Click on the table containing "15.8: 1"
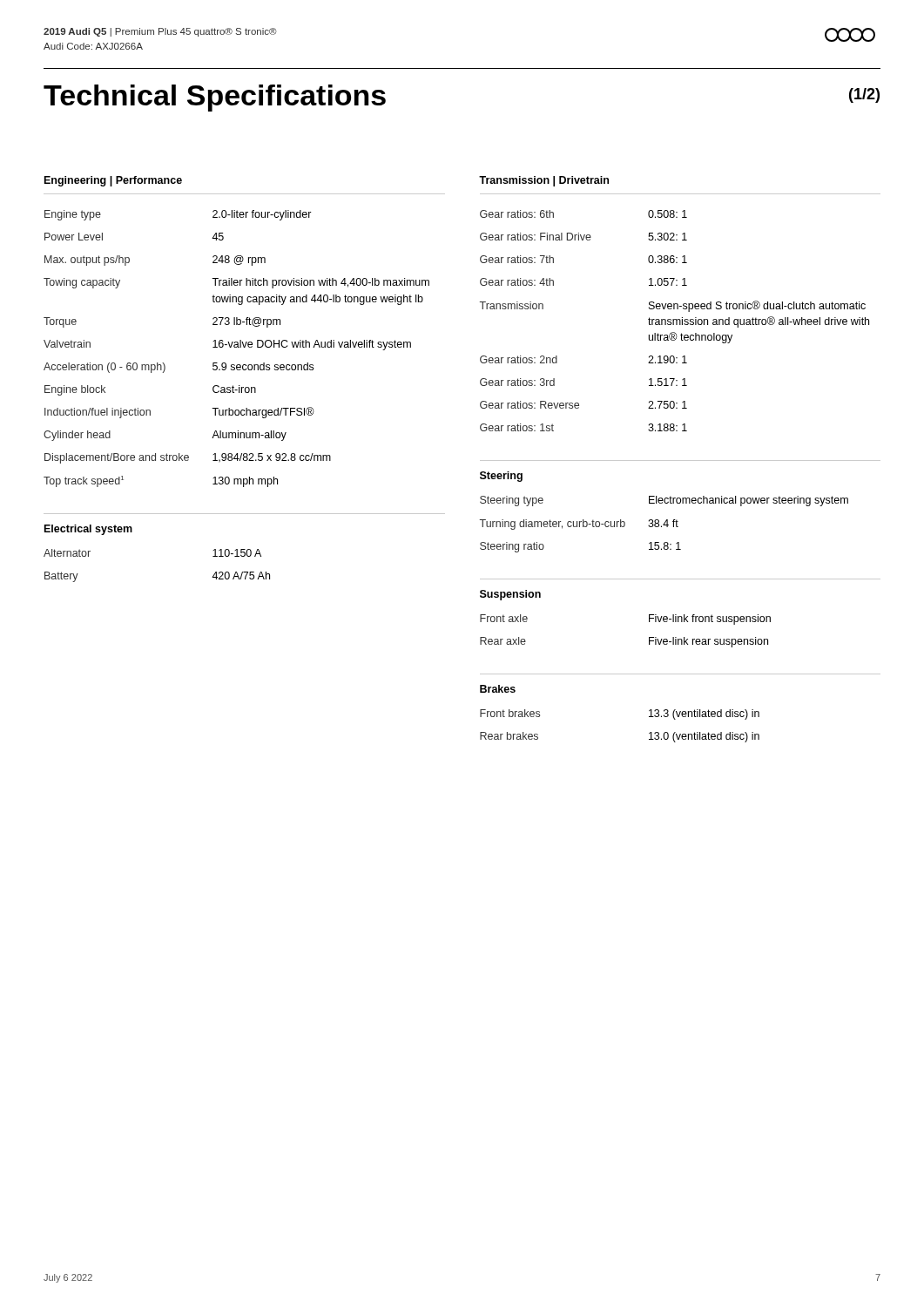Image resolution: width=924 pixels, height=1307 pixels. [x=680, y=523]
